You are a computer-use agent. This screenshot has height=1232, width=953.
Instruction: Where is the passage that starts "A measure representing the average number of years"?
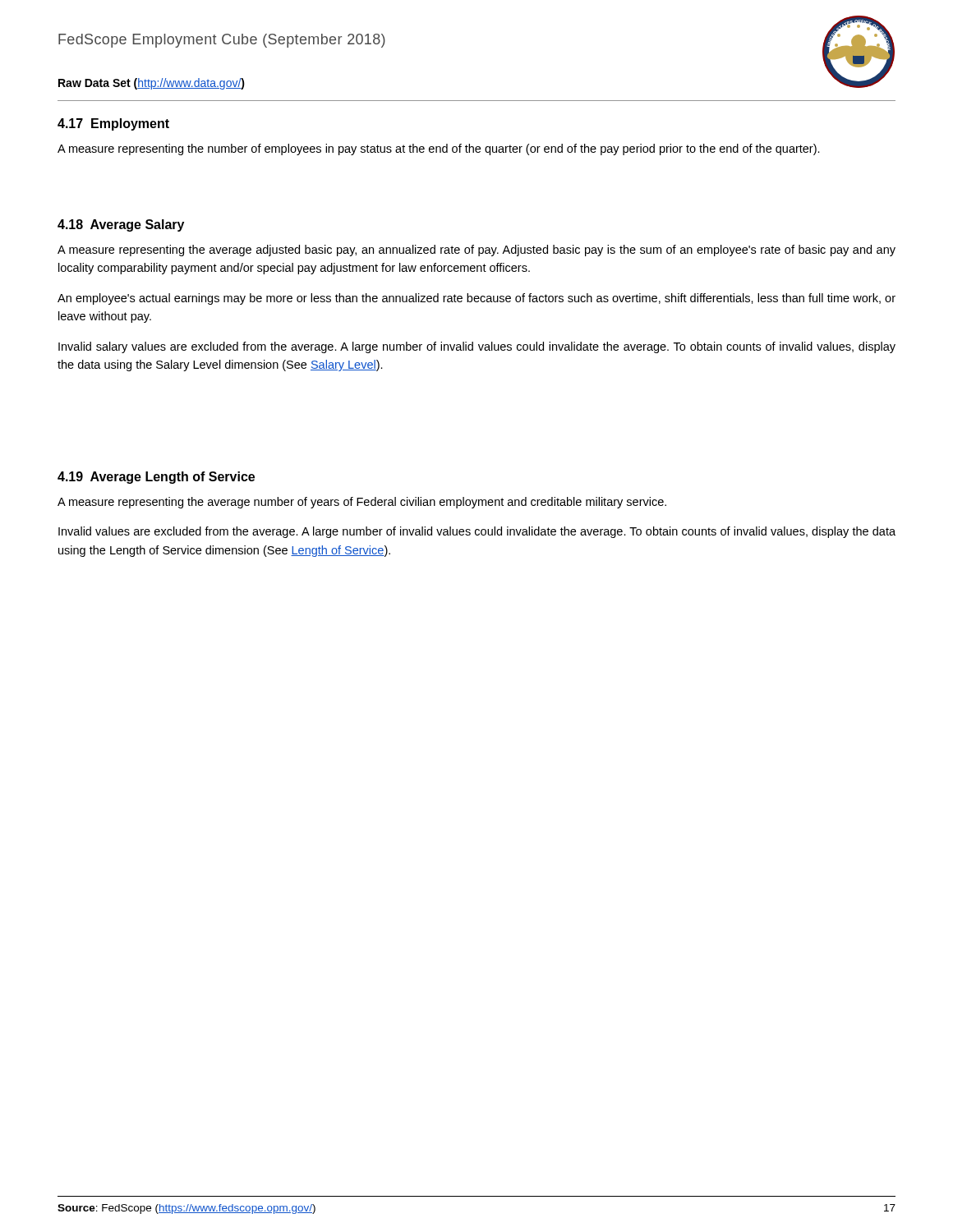click(362, 502)
